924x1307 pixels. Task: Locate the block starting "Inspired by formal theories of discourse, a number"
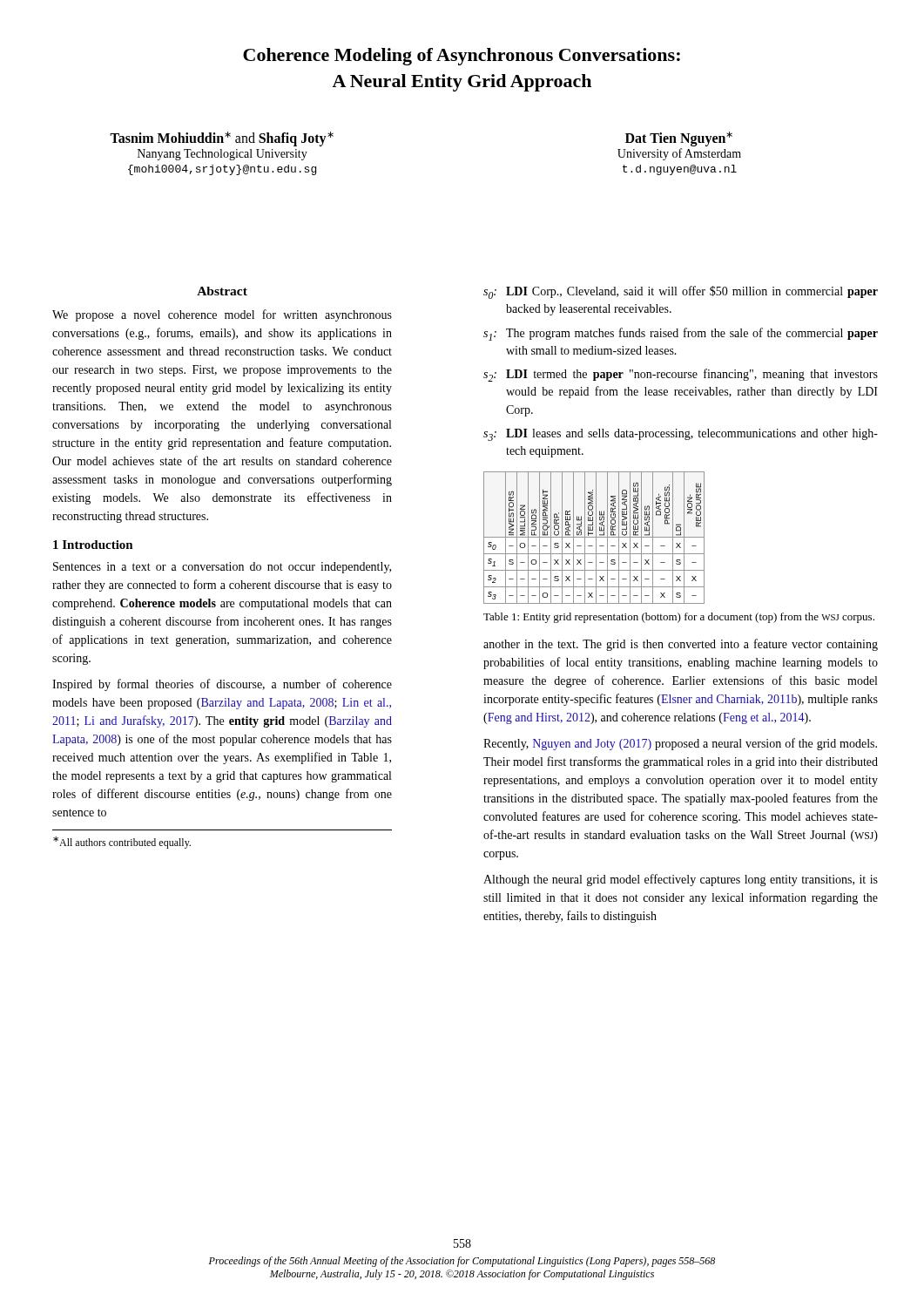[222, 749]
